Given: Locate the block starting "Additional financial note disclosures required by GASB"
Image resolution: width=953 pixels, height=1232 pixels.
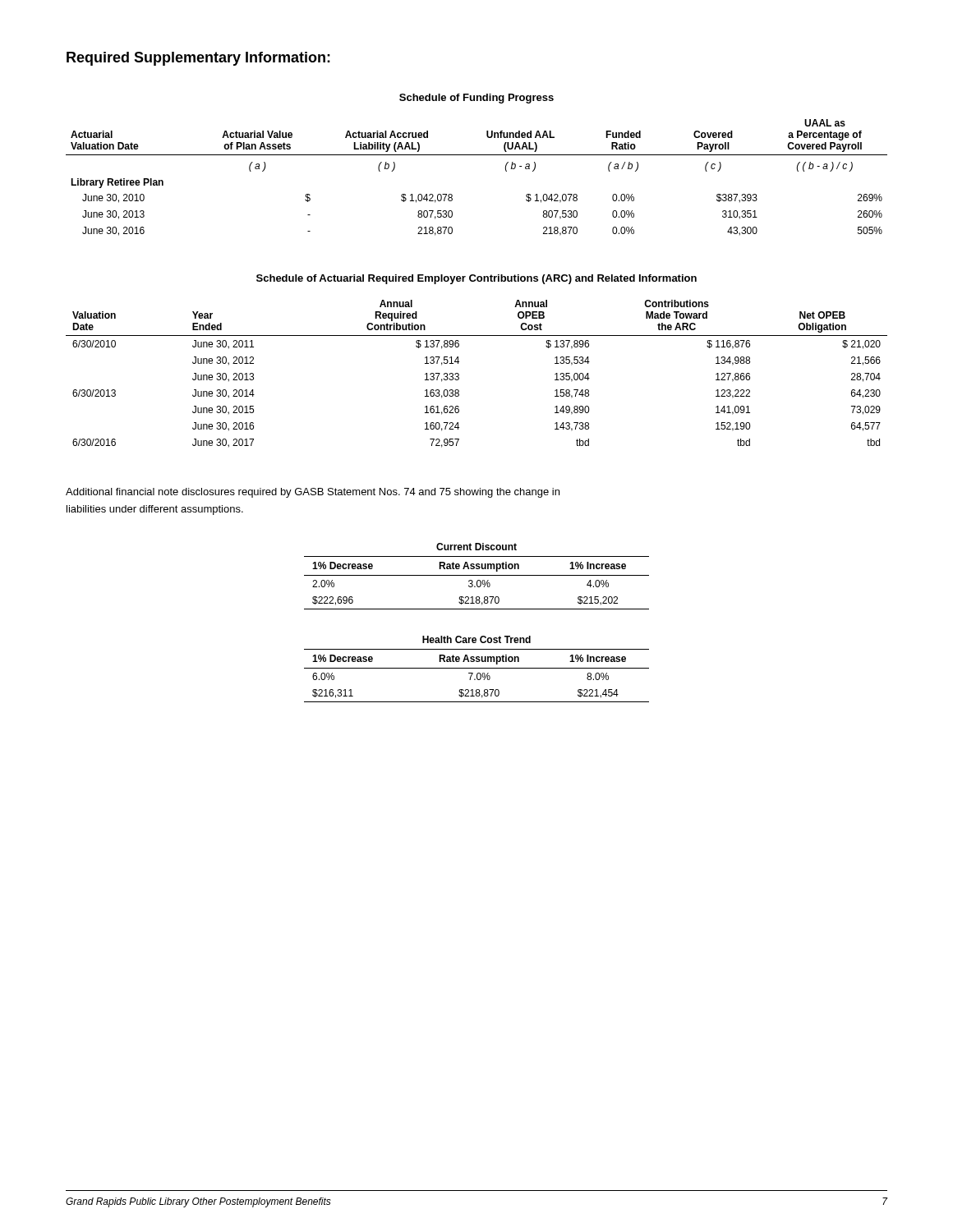Looking at the screenshot, I should point(313,500).
